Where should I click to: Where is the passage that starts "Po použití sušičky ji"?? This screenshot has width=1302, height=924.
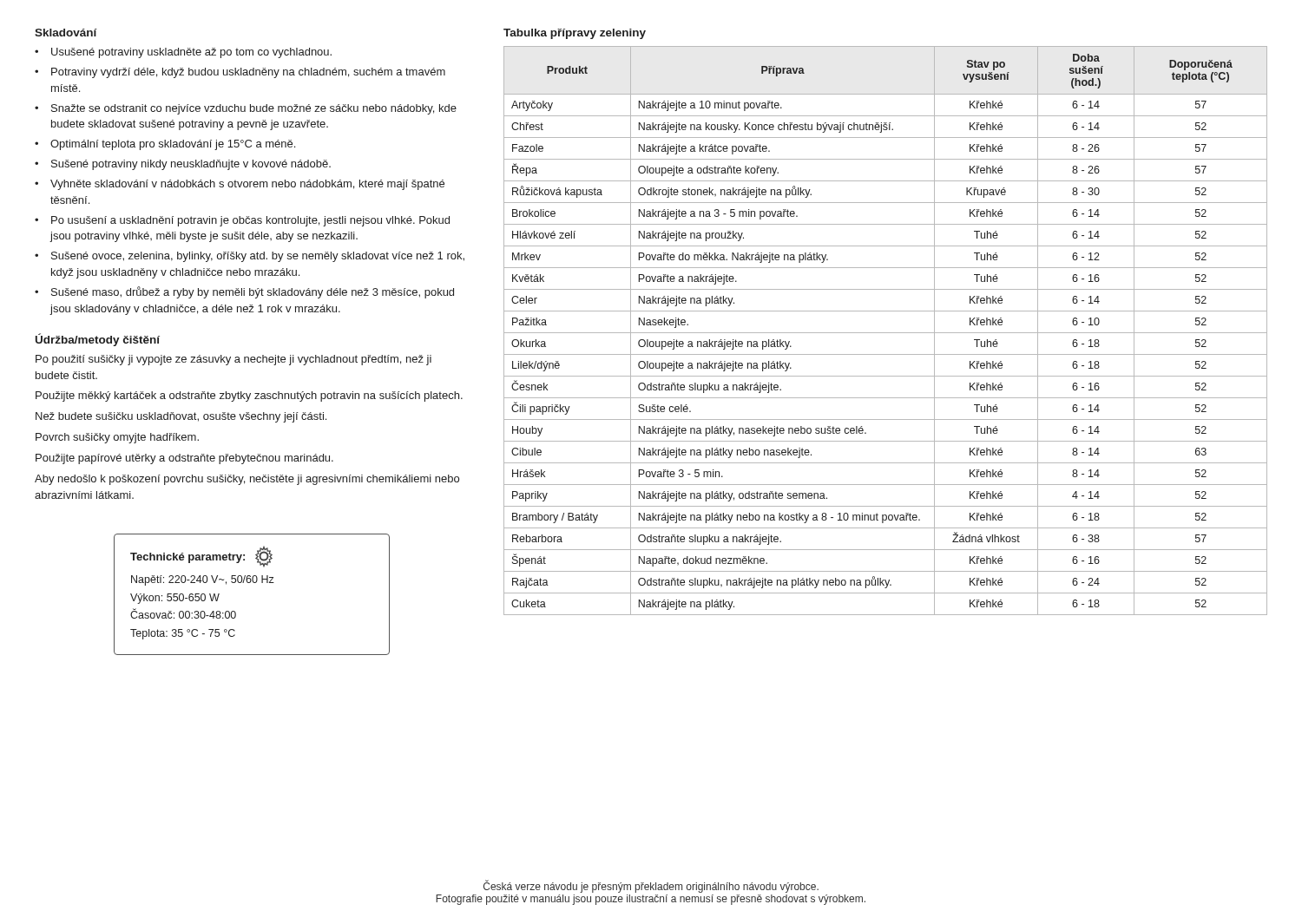[x=233, y=367]
